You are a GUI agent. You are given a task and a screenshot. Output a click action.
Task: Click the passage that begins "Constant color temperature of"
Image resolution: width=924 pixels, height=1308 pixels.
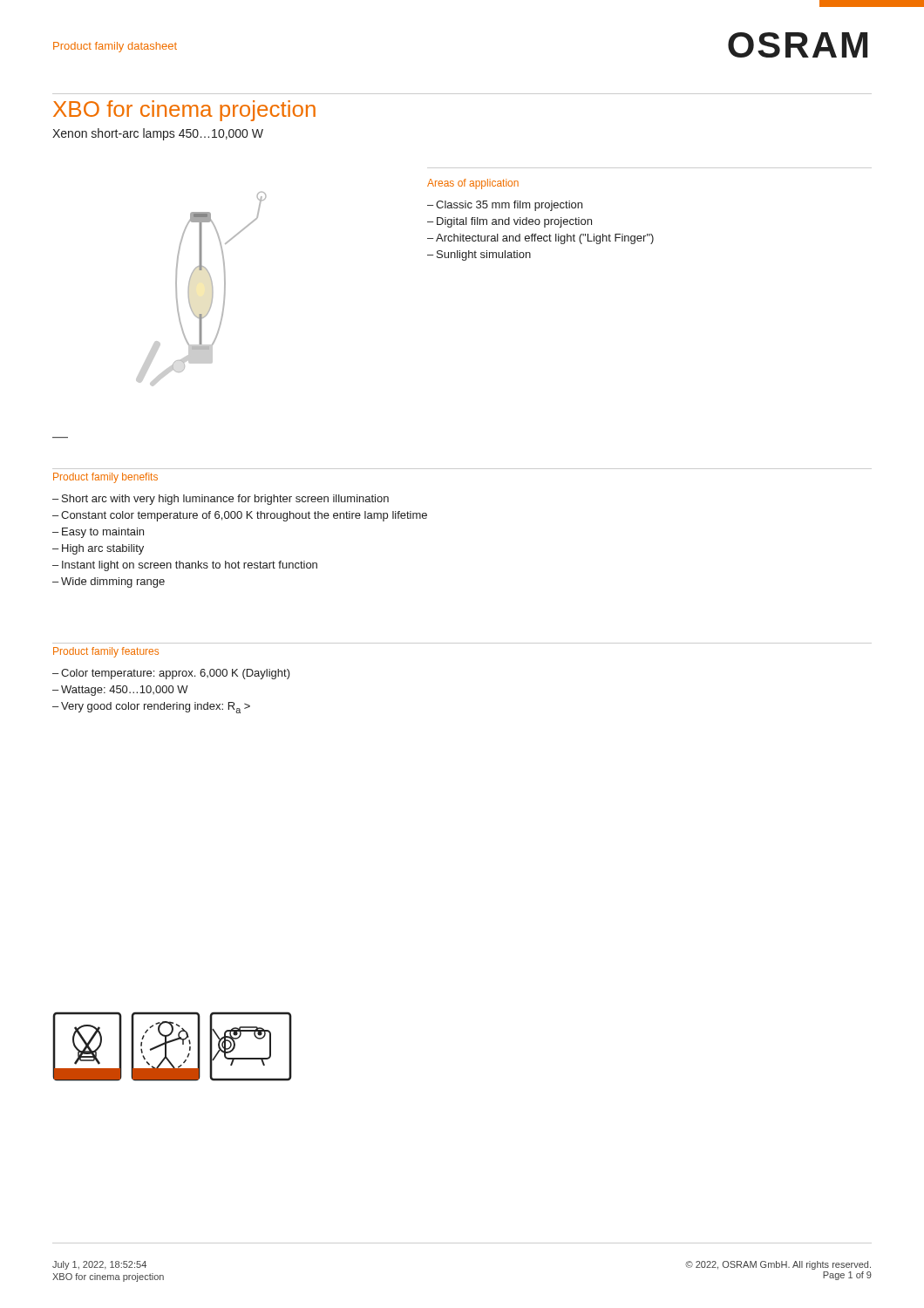pos(244,515)
